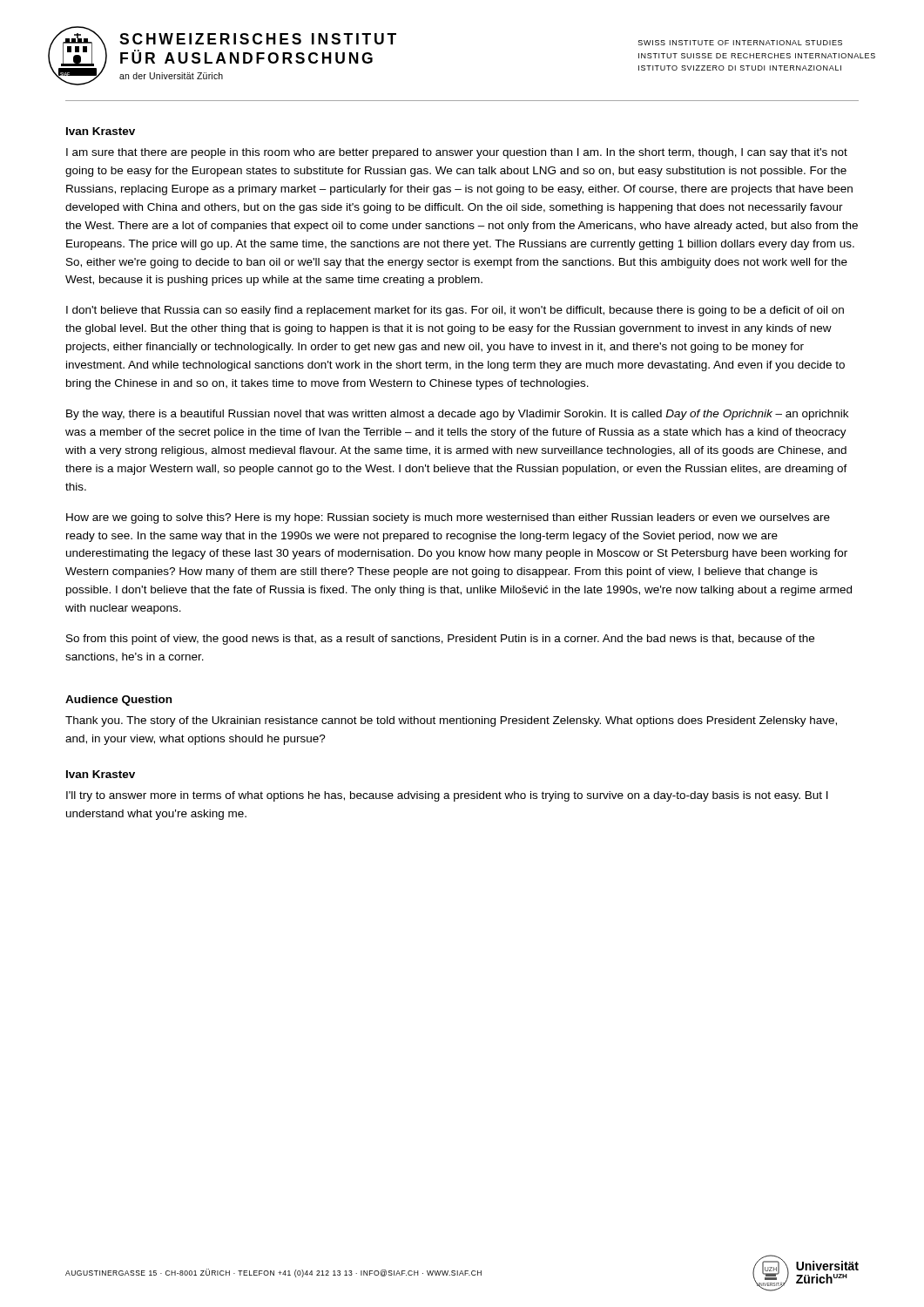Find the section header containing "Audience Question"

pos(119,699)
